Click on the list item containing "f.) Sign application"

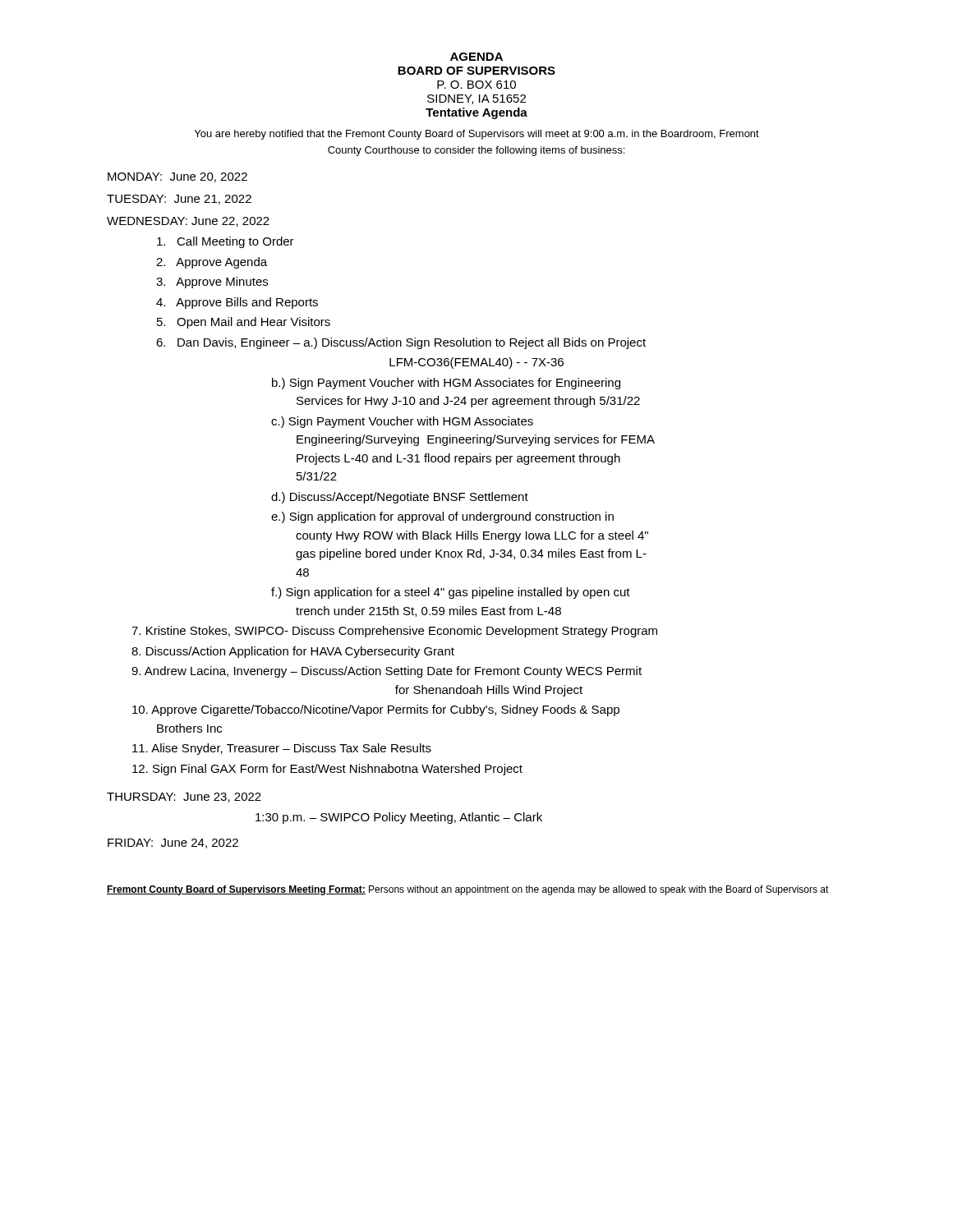point(450,601)
